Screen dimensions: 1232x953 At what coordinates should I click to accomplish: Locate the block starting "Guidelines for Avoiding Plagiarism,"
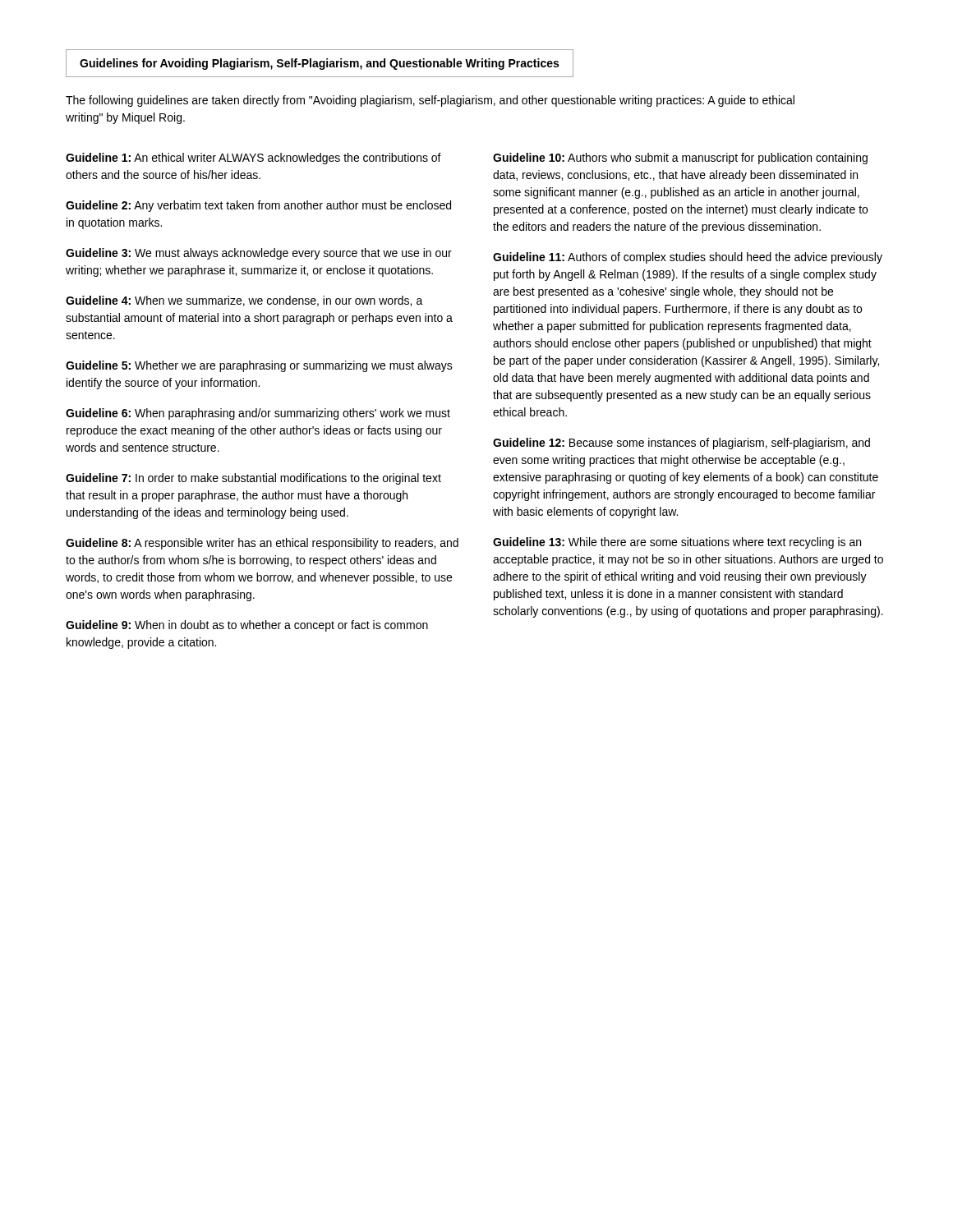[x=319, y=63]
